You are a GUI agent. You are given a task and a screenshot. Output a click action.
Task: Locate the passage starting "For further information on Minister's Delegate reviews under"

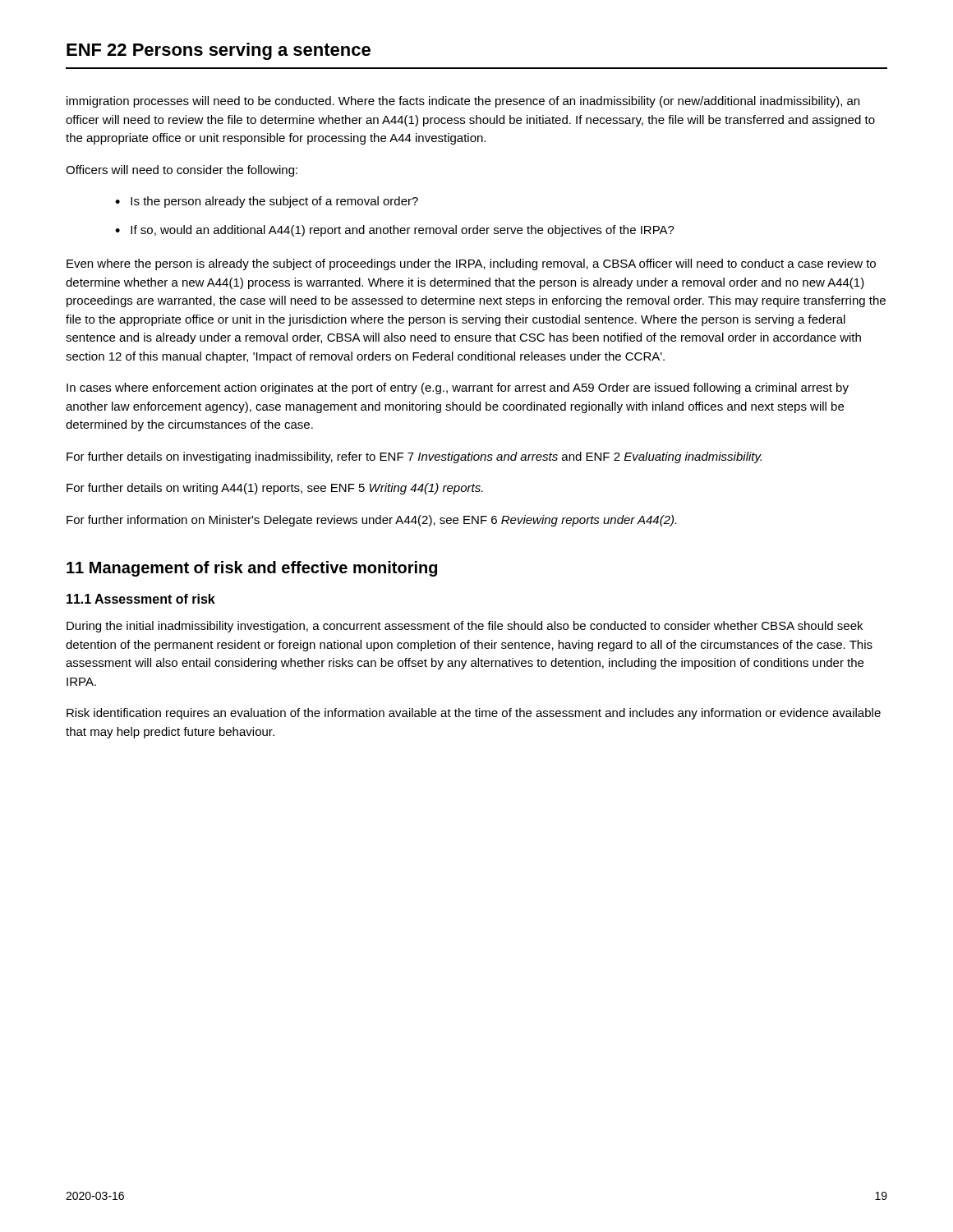click(x=372, y=519)
